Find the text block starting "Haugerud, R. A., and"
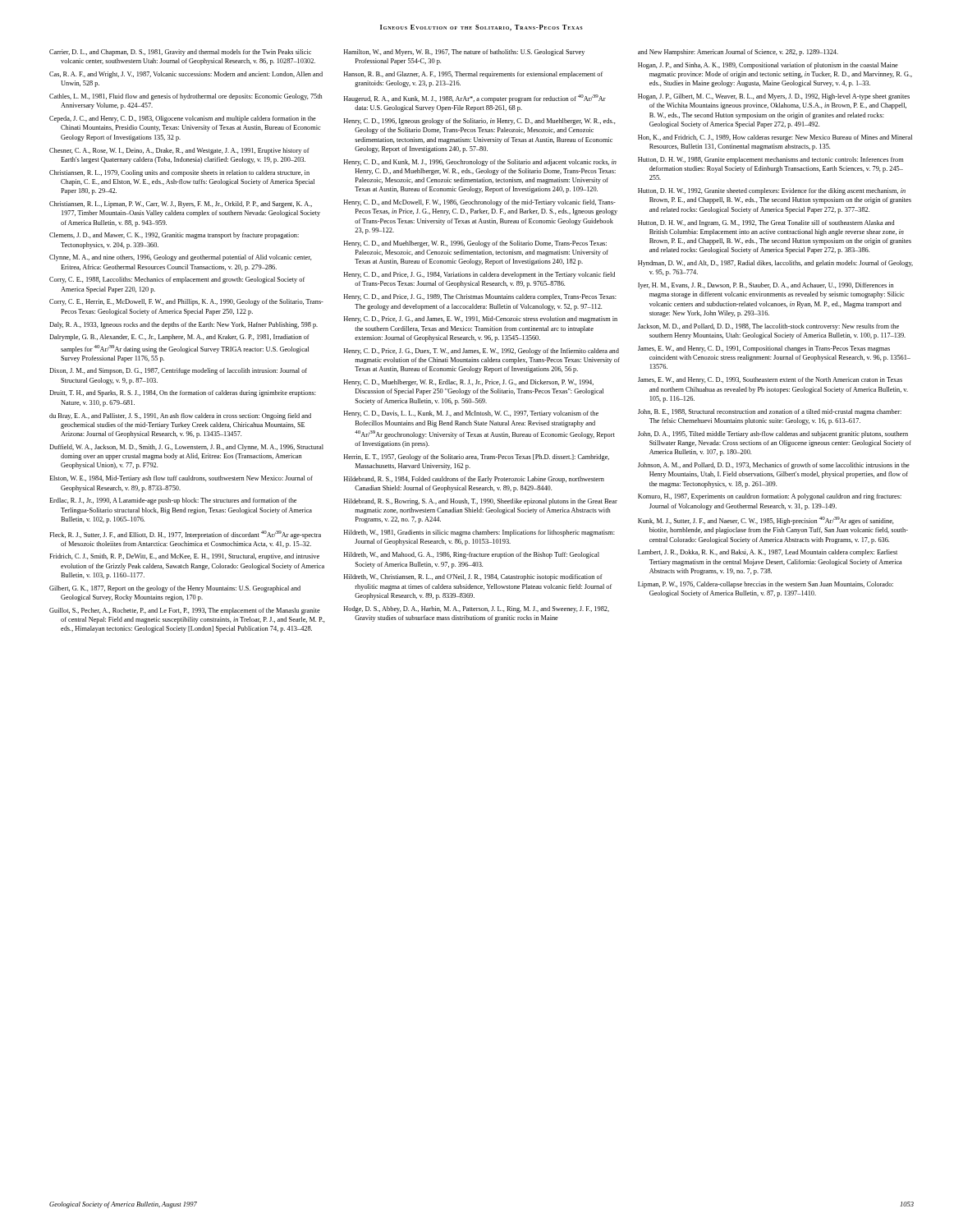This screenshot has height=1232, width=963. pyautogui.click(x=474, y=102)
